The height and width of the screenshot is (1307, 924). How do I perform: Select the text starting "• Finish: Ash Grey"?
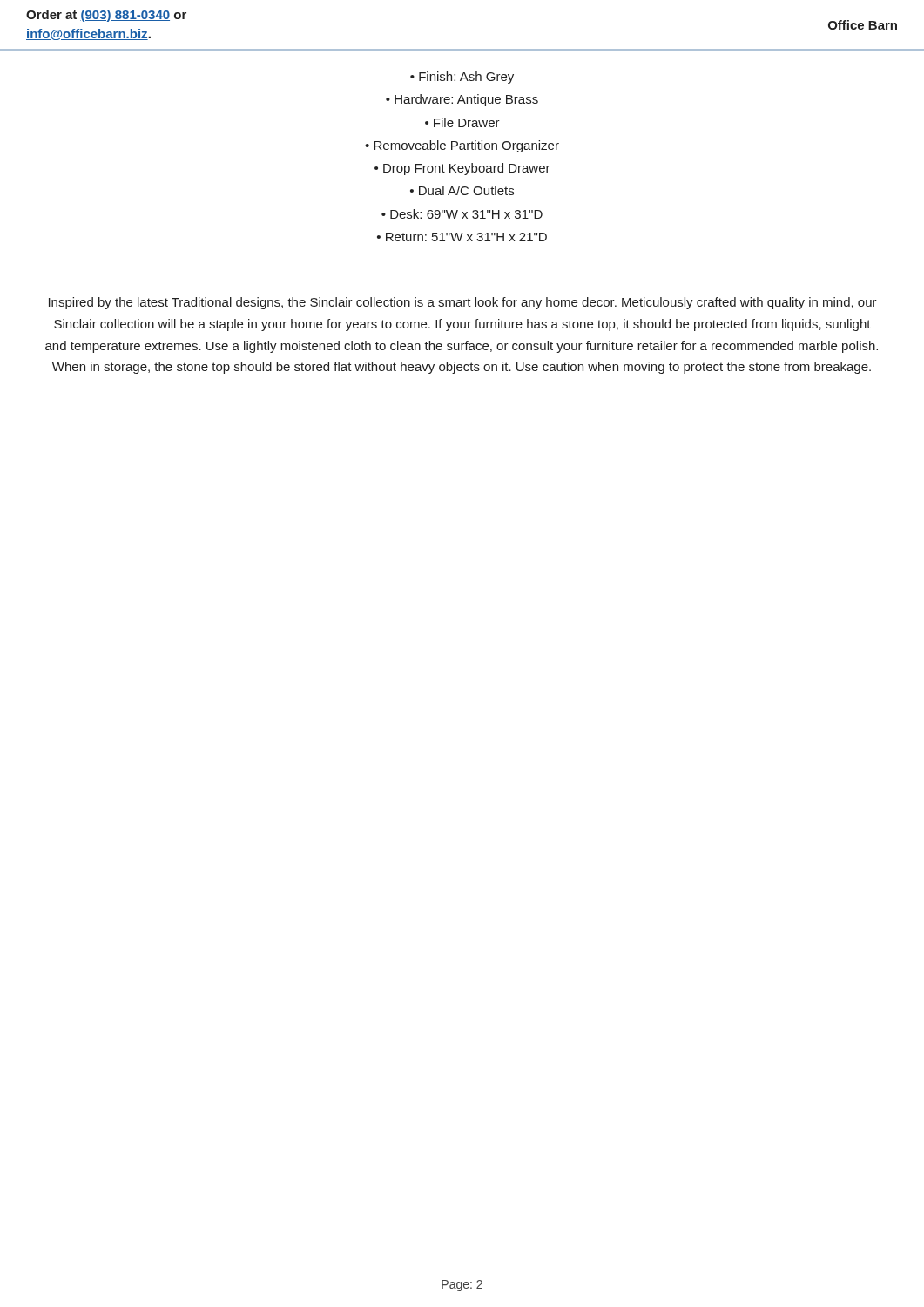462,76
